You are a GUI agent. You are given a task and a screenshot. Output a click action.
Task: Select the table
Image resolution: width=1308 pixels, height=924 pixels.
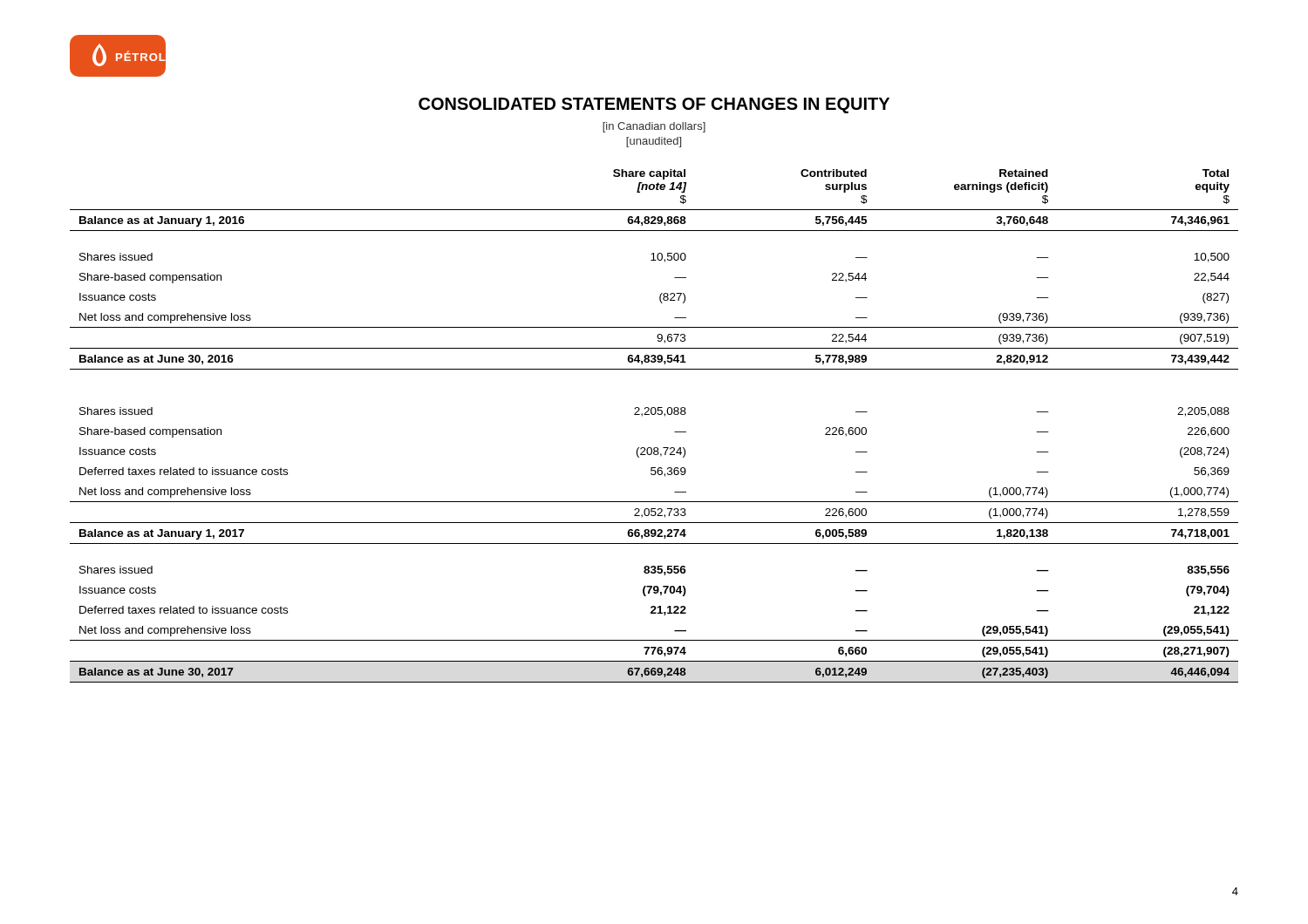tap(654, 423)
